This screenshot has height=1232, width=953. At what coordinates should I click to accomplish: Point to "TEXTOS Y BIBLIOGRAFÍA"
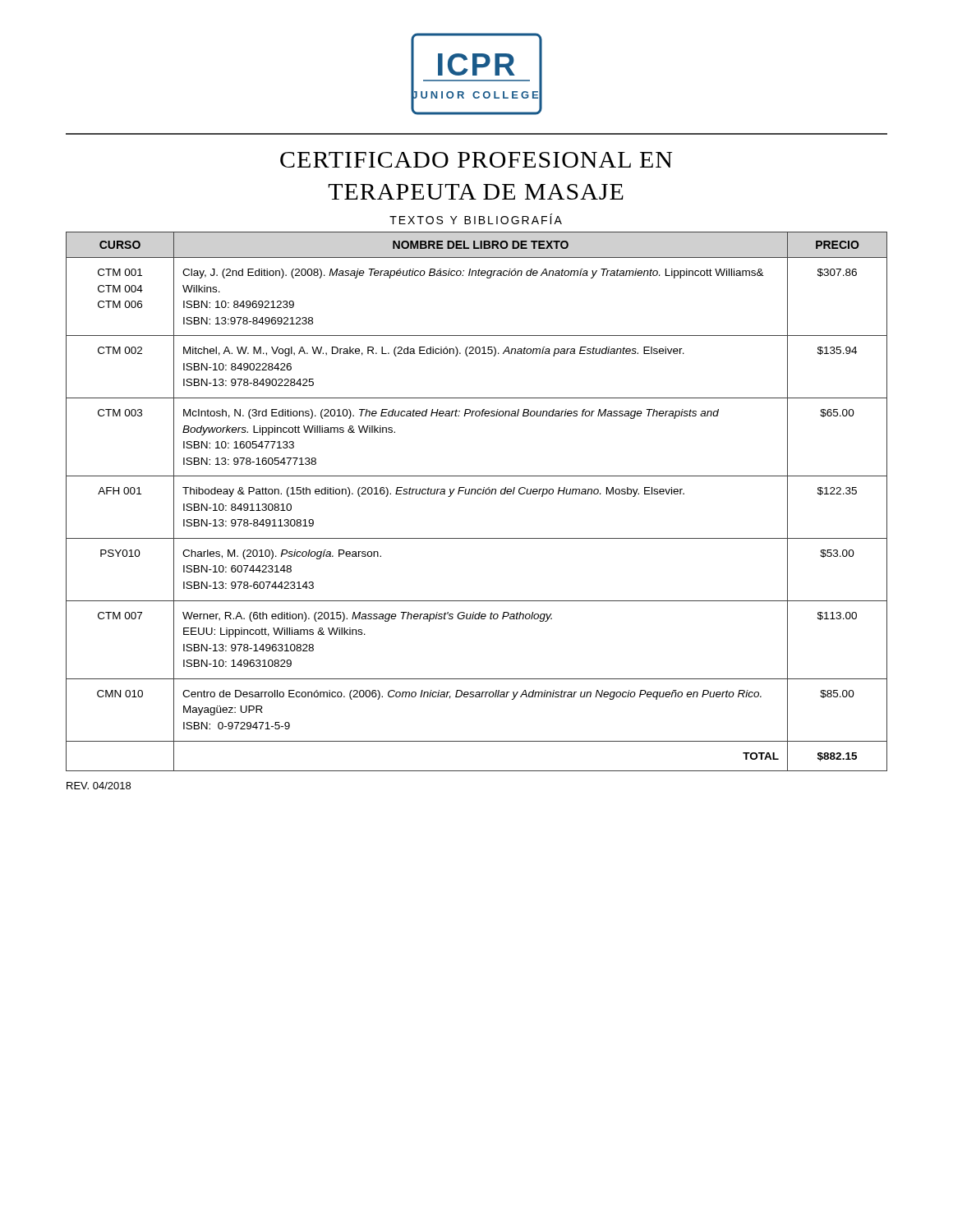(x=476, y=220)
